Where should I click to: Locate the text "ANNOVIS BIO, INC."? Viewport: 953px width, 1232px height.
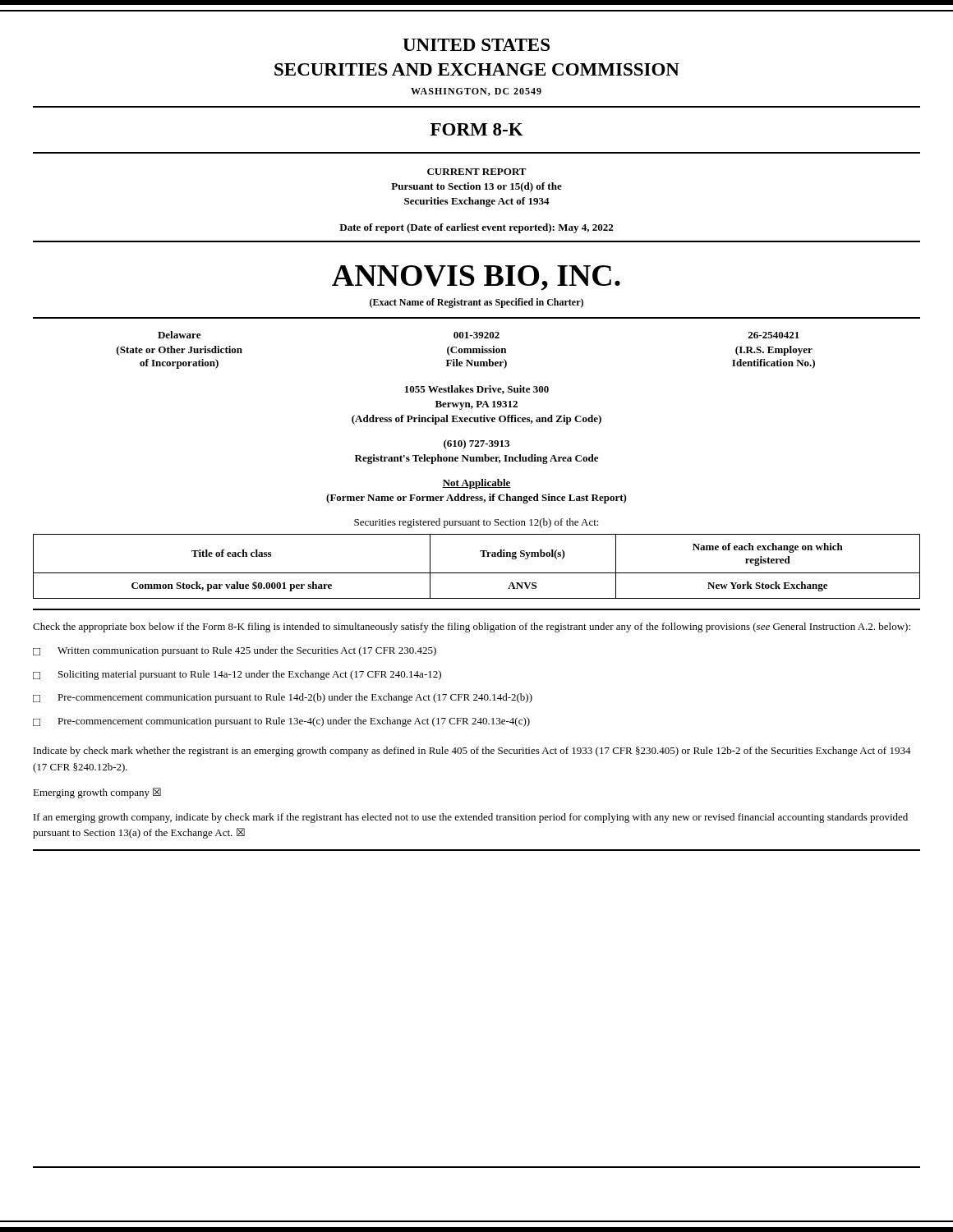coord(476,275)
